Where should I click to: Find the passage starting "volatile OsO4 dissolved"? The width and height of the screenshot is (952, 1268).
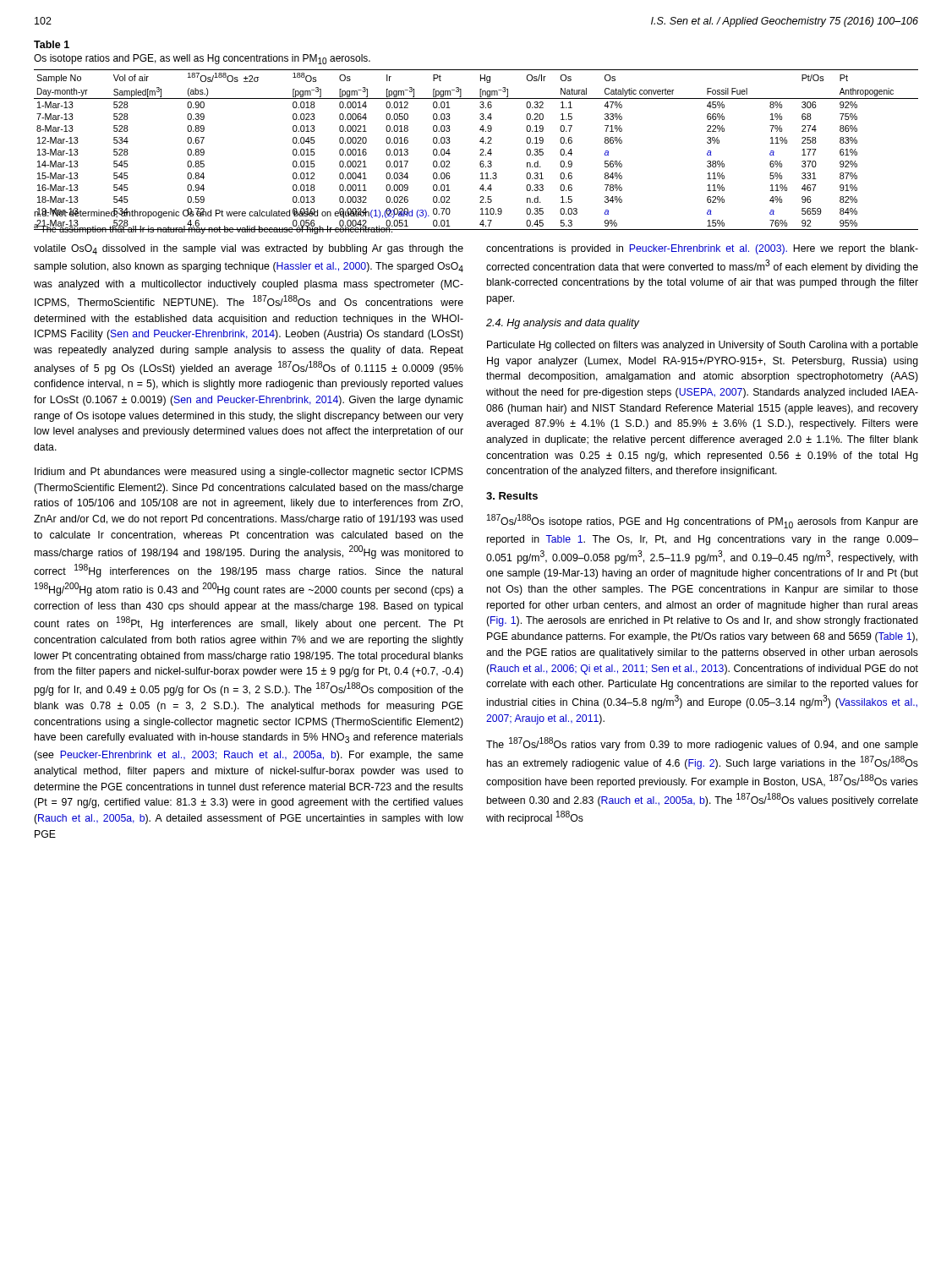[x=249, y=348]
